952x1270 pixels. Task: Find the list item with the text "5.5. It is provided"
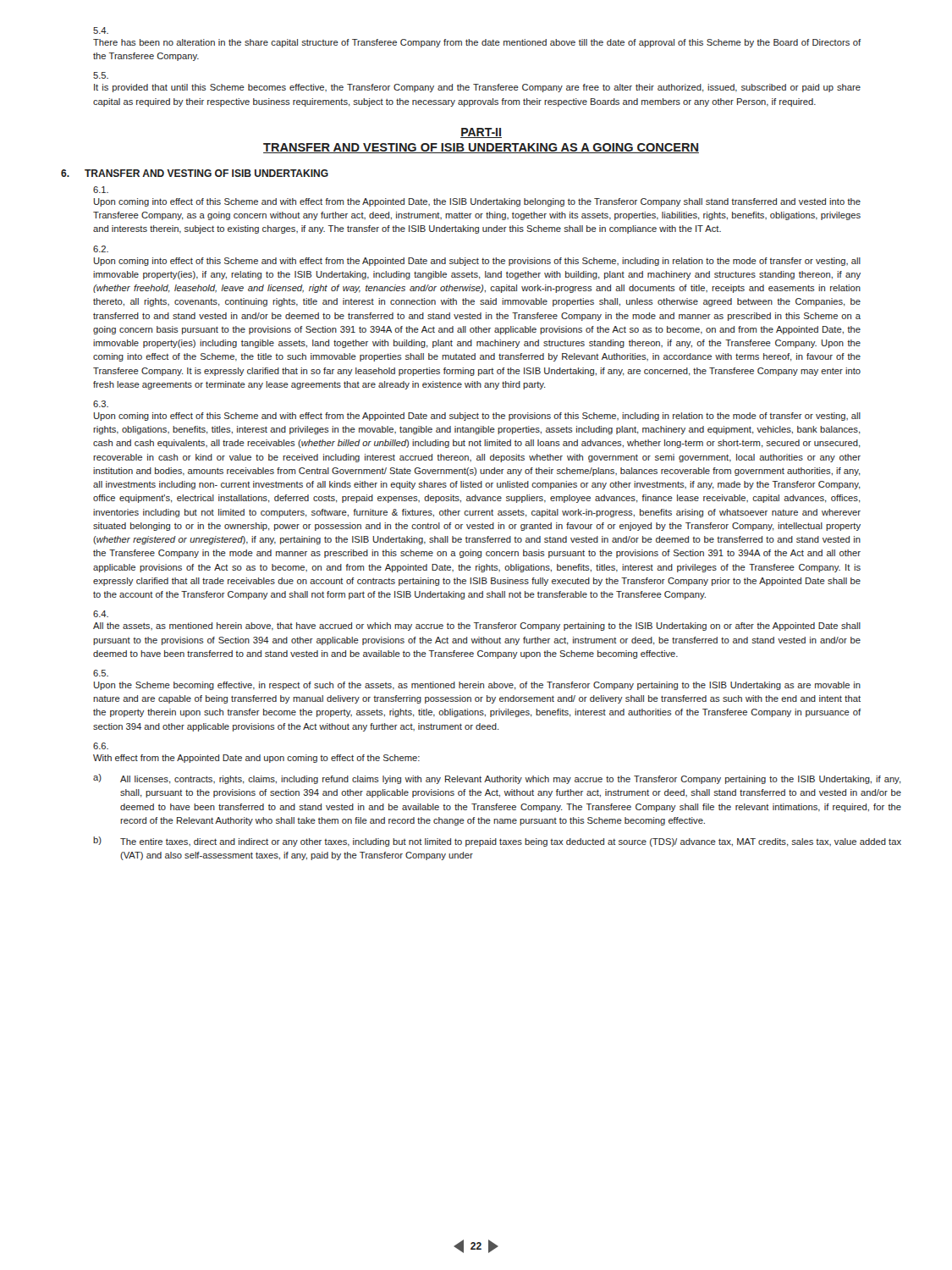click(x=477, y=89)
